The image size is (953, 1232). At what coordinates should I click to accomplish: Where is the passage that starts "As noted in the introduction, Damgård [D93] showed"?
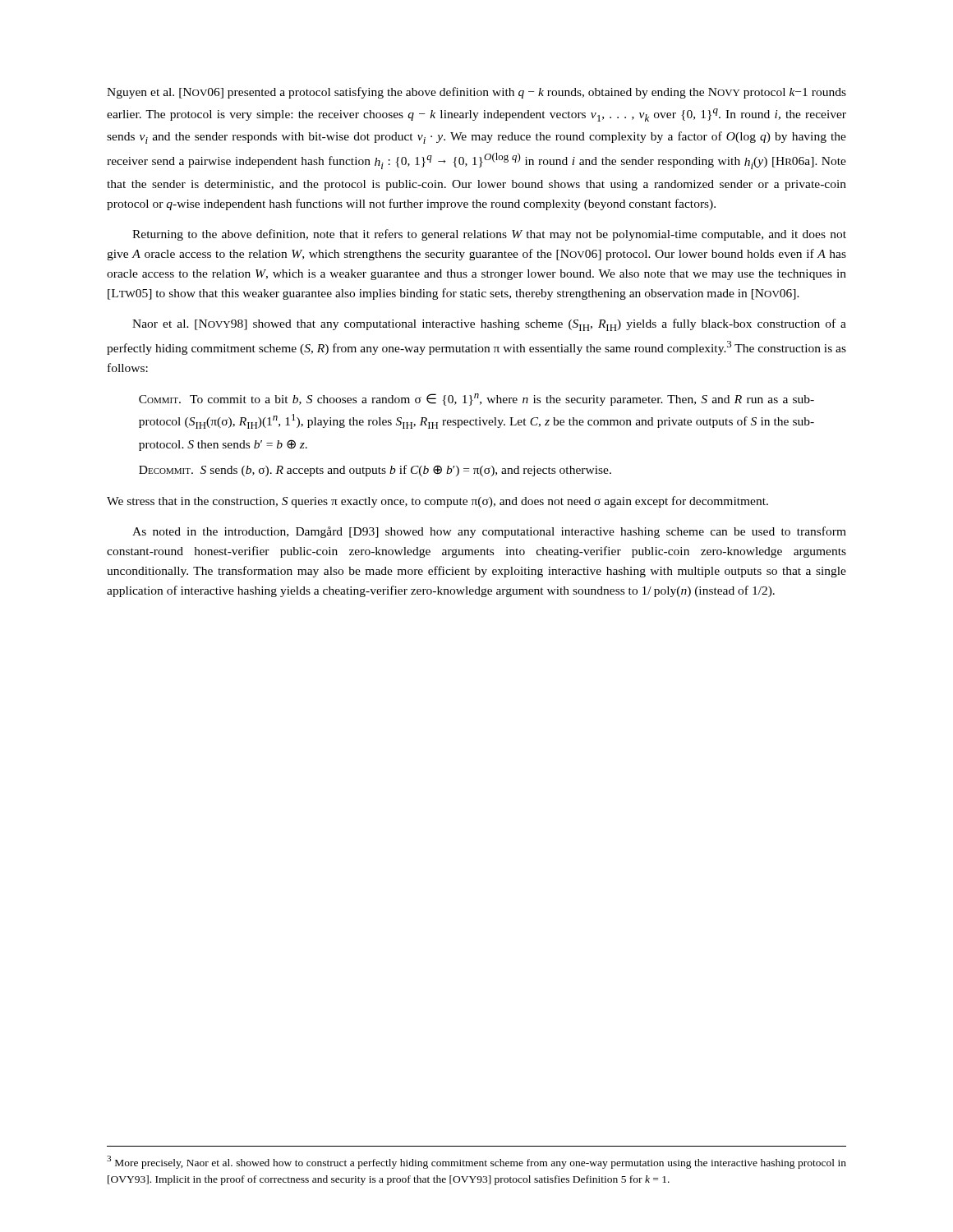click(x=476, y=561)
